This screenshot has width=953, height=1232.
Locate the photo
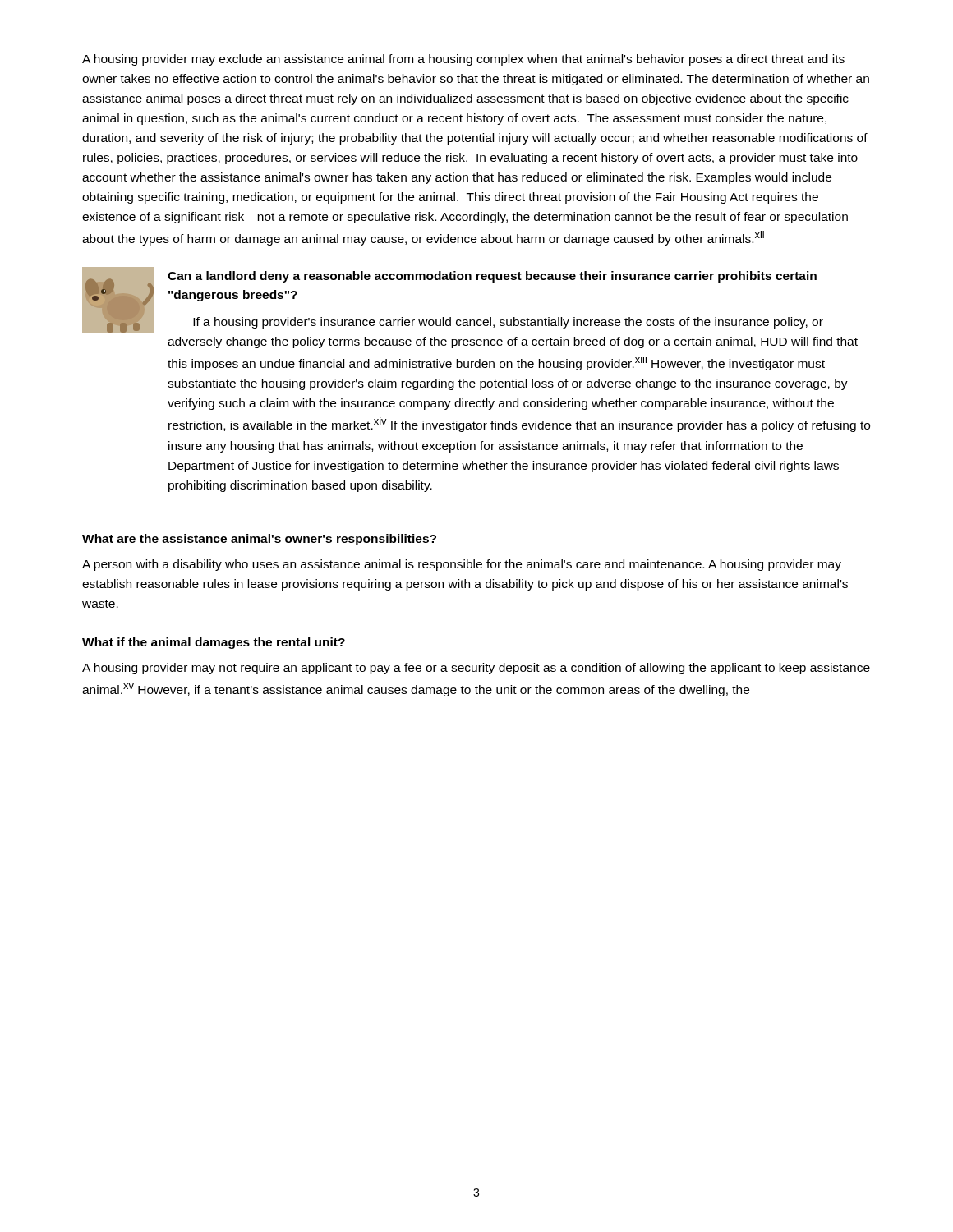(x=118, y=300)
